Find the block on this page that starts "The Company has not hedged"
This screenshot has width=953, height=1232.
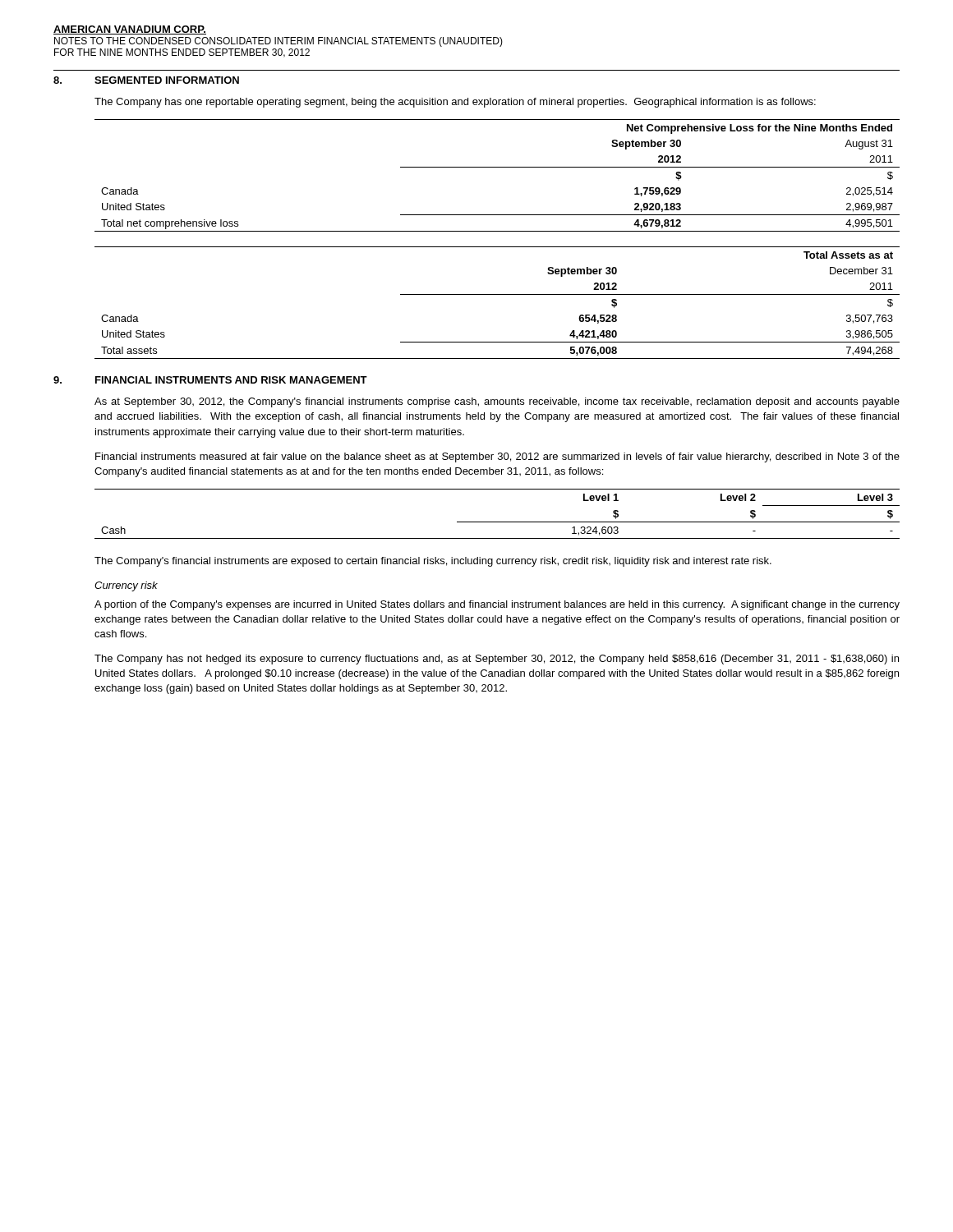[497, 674]
